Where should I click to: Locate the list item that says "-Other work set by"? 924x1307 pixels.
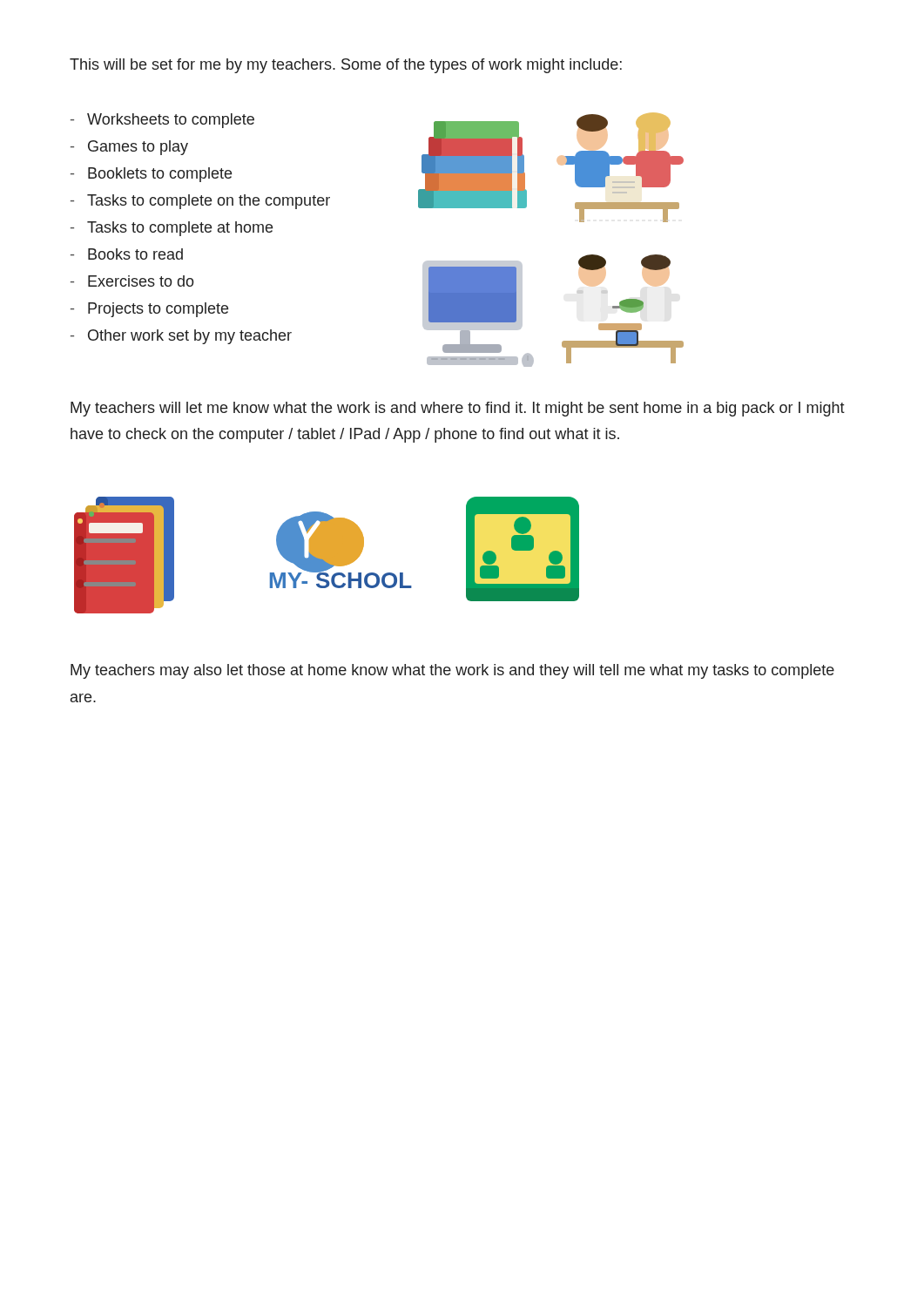tap(181, 336)
